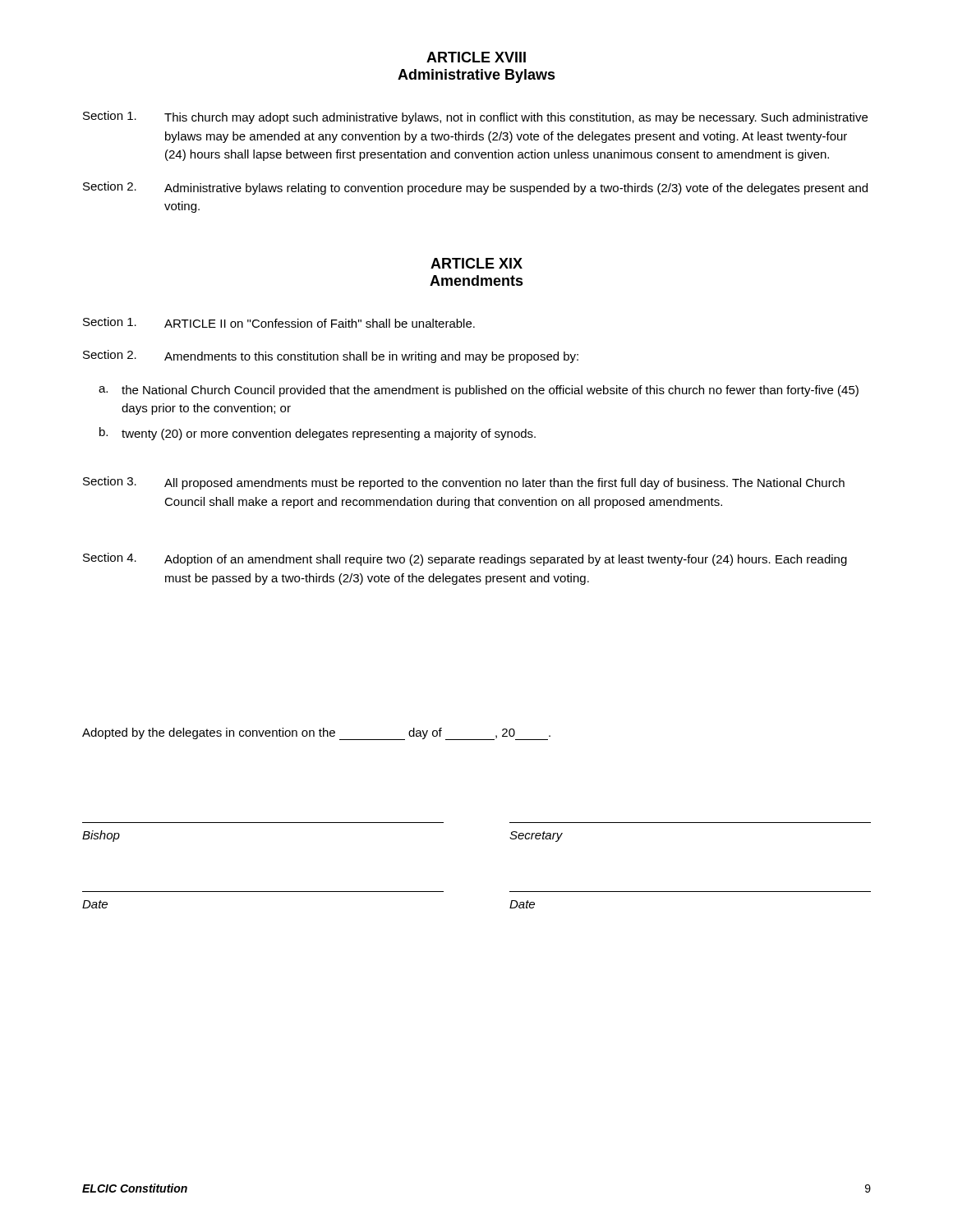Where is the passage that starts "Section 2. Amendments to"?
The image size is (953, 1232).
point(476,357)
